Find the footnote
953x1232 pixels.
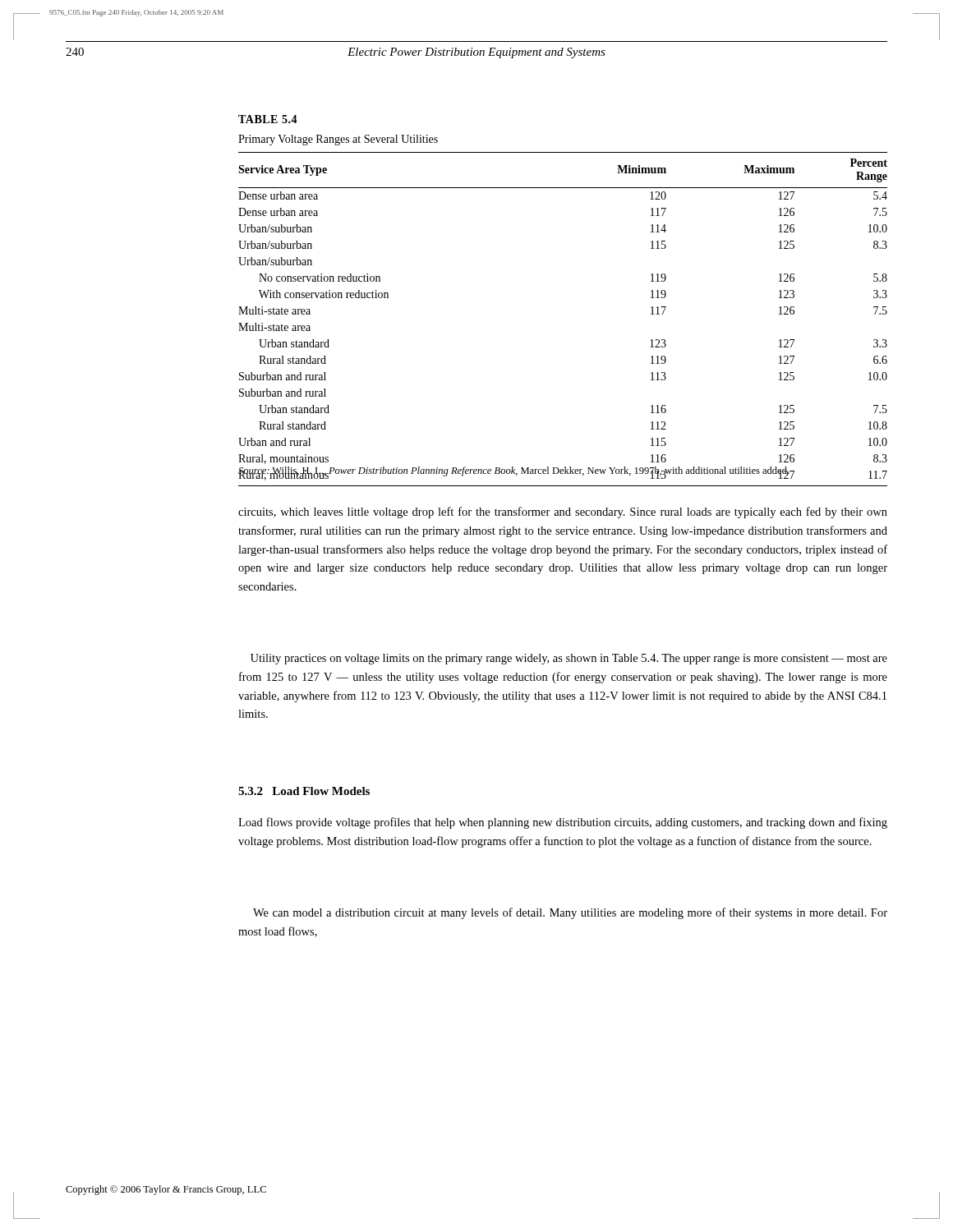514,471
